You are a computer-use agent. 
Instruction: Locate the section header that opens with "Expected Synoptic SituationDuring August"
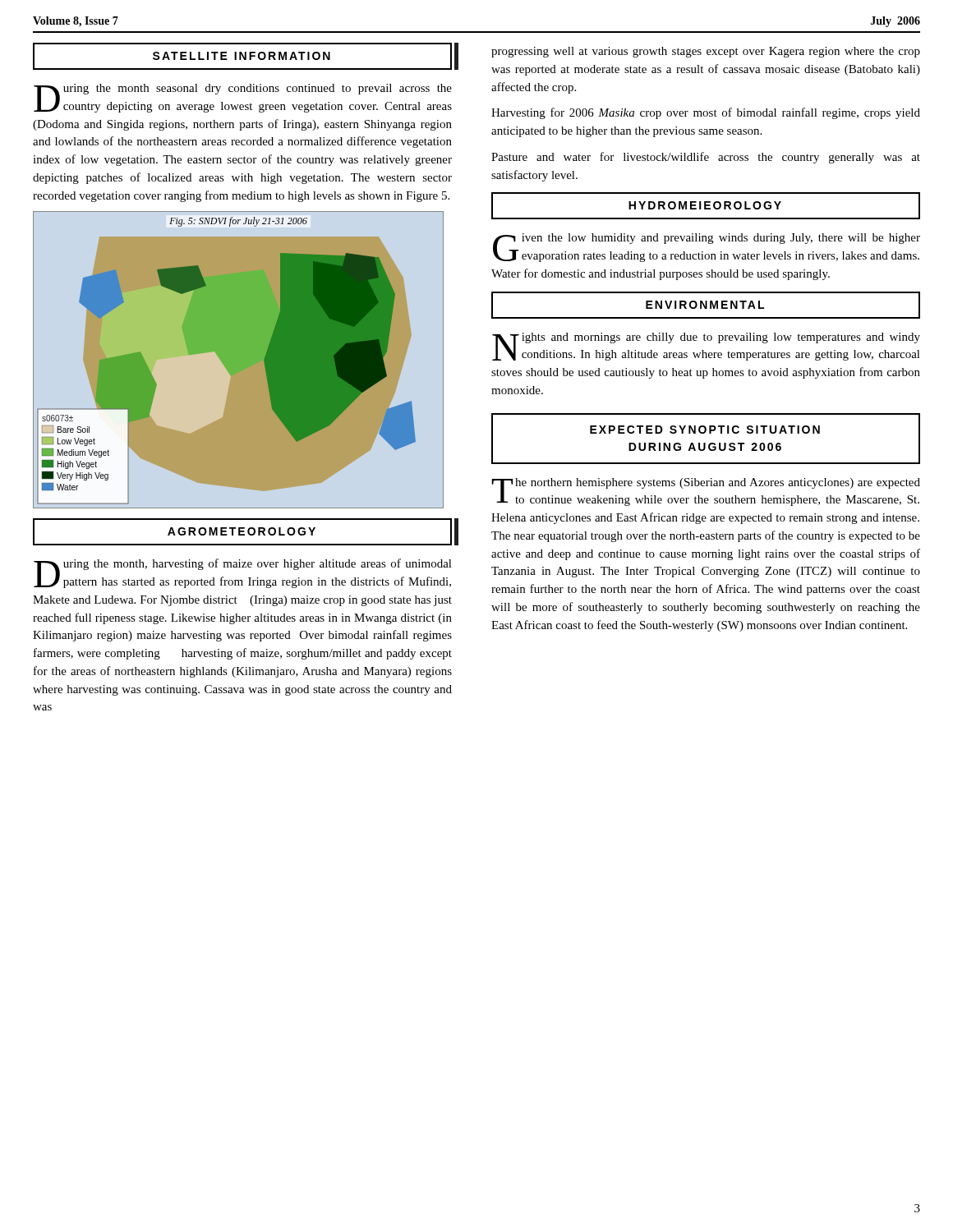click(x=706, y=438)
